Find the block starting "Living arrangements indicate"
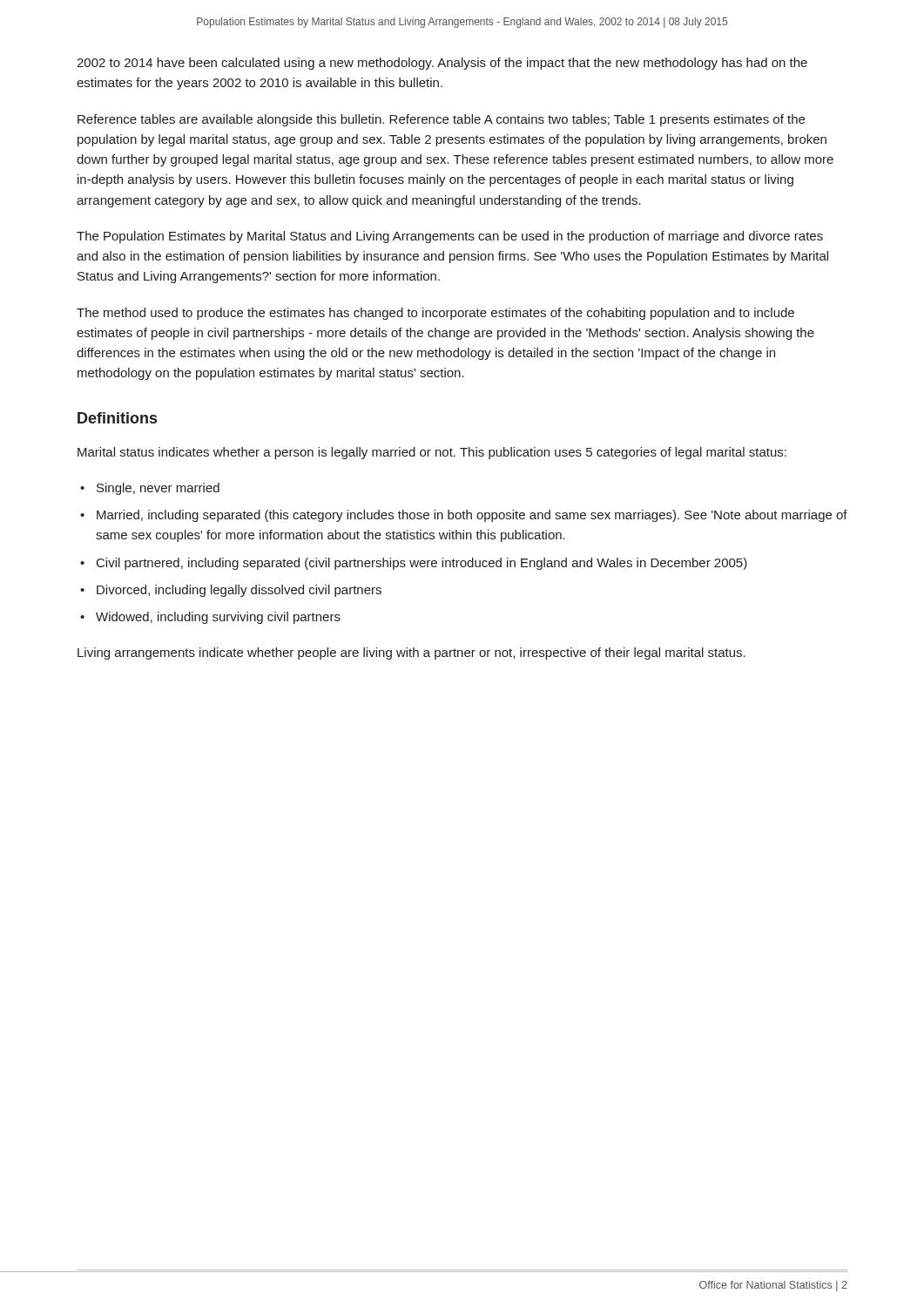 click(x=411, y=652)
